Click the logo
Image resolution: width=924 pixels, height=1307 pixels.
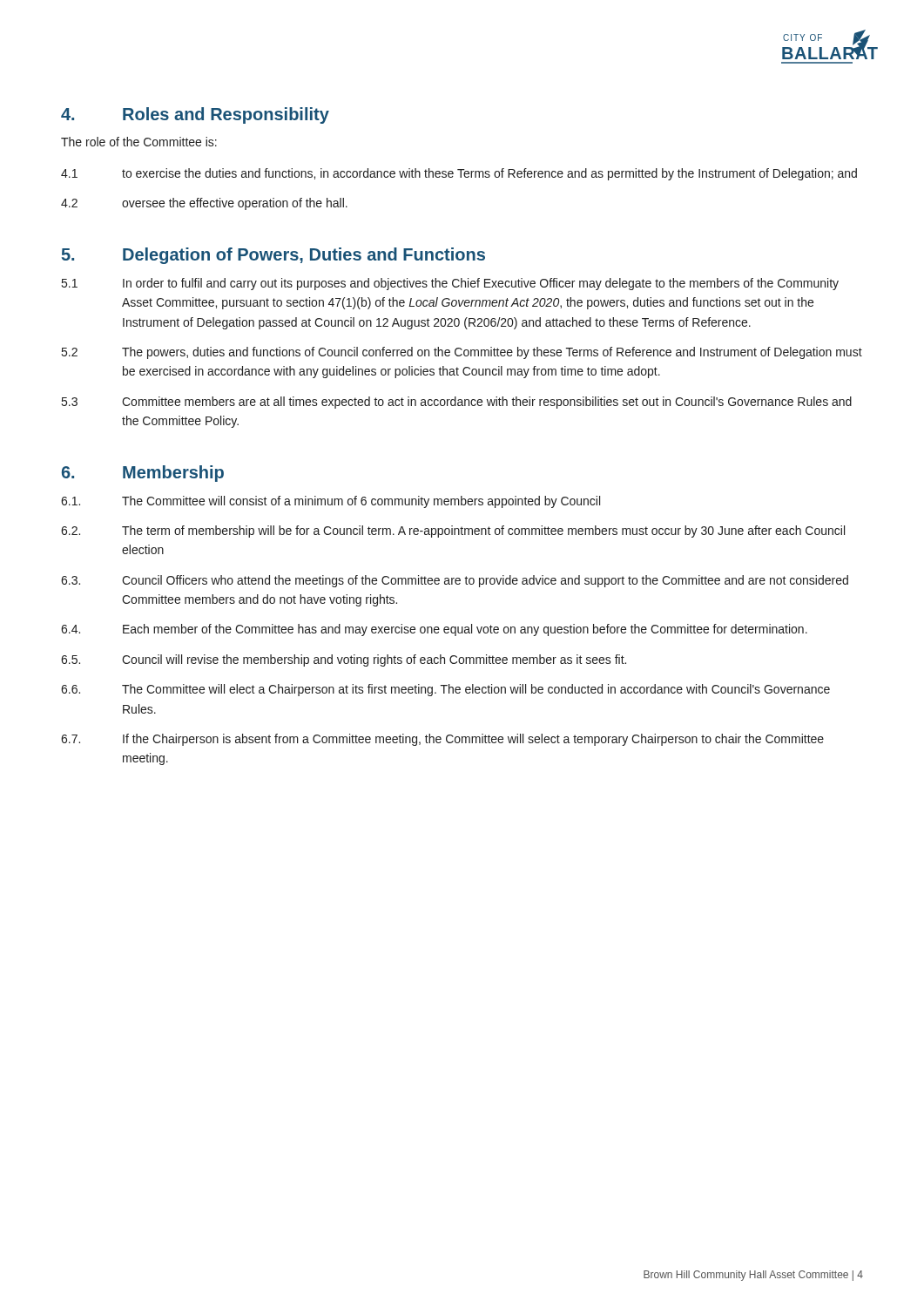tap(811, 54)
